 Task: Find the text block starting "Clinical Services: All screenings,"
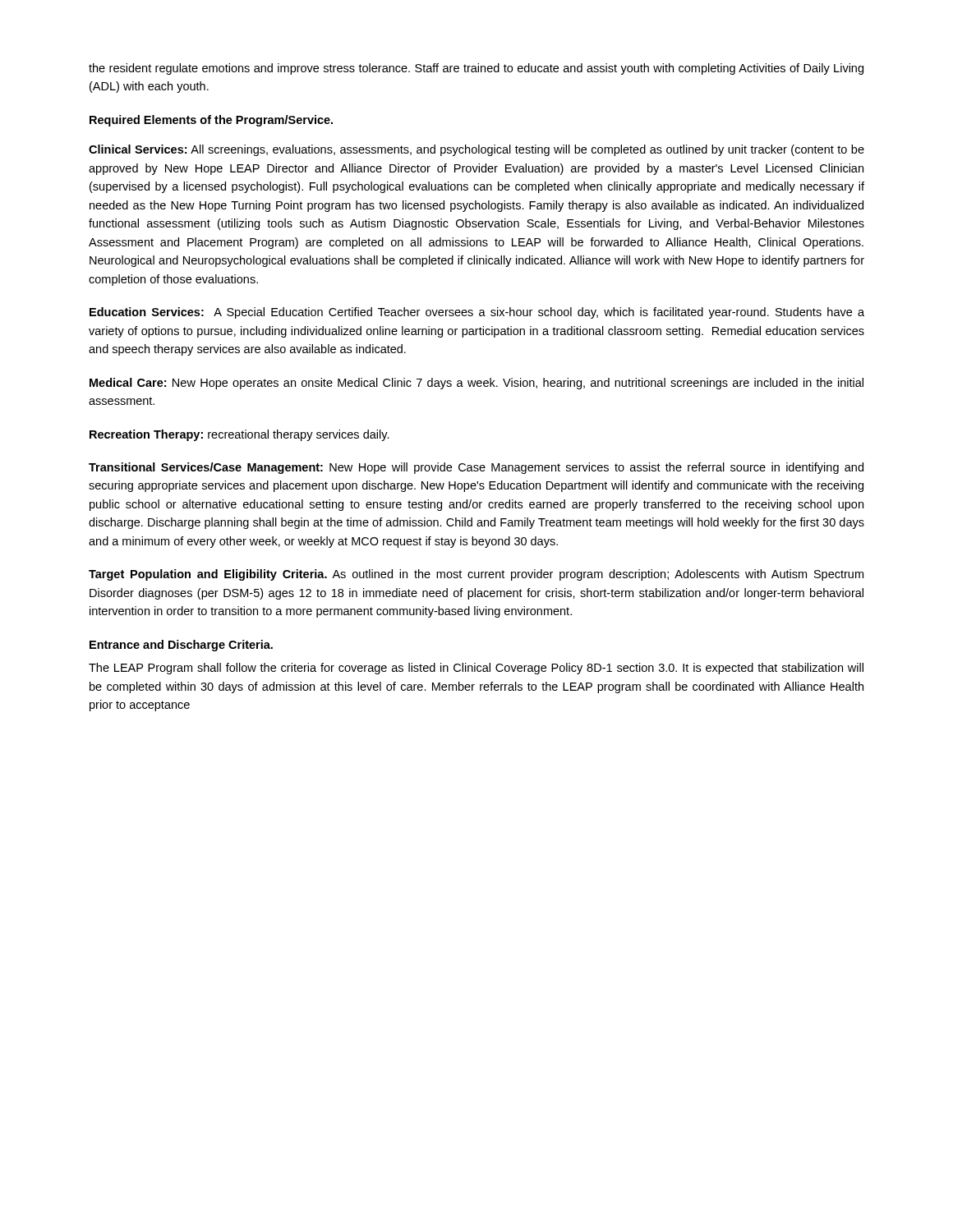coord(476,214)
